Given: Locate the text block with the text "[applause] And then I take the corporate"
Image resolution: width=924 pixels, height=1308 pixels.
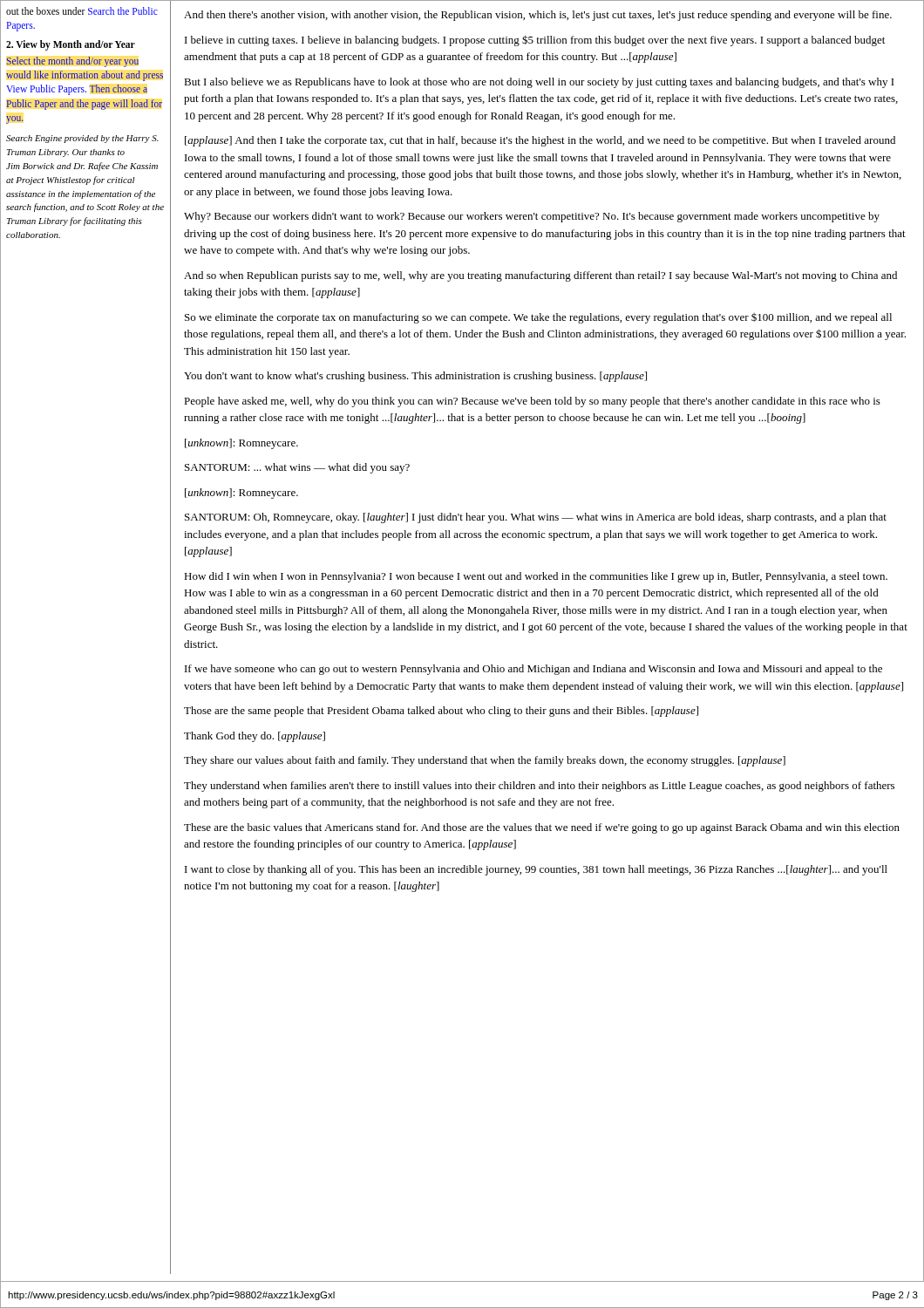Looking at the screenshot, I should pos(543,165).
